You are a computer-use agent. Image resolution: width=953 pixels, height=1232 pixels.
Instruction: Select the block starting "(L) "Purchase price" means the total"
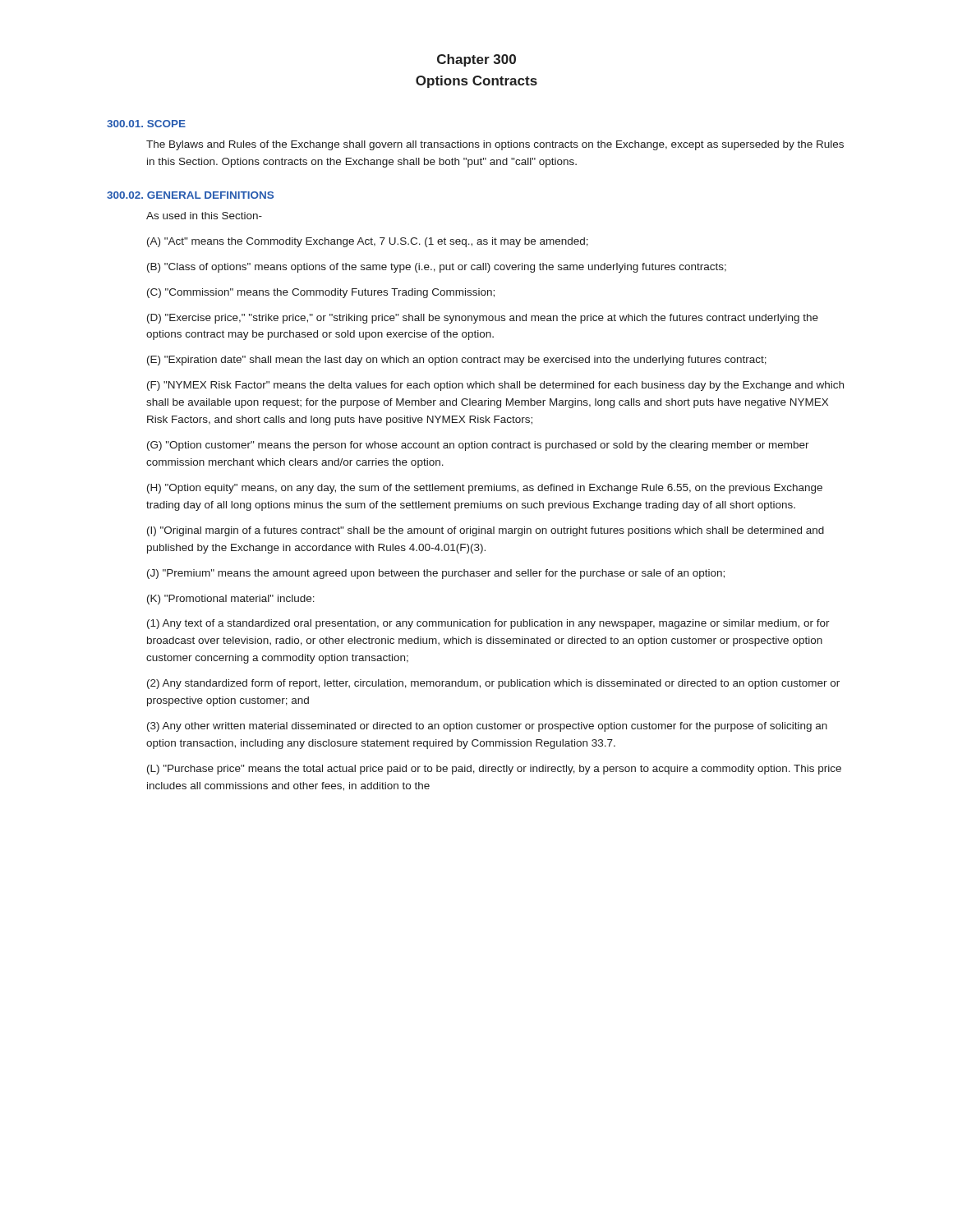[494, 777]
